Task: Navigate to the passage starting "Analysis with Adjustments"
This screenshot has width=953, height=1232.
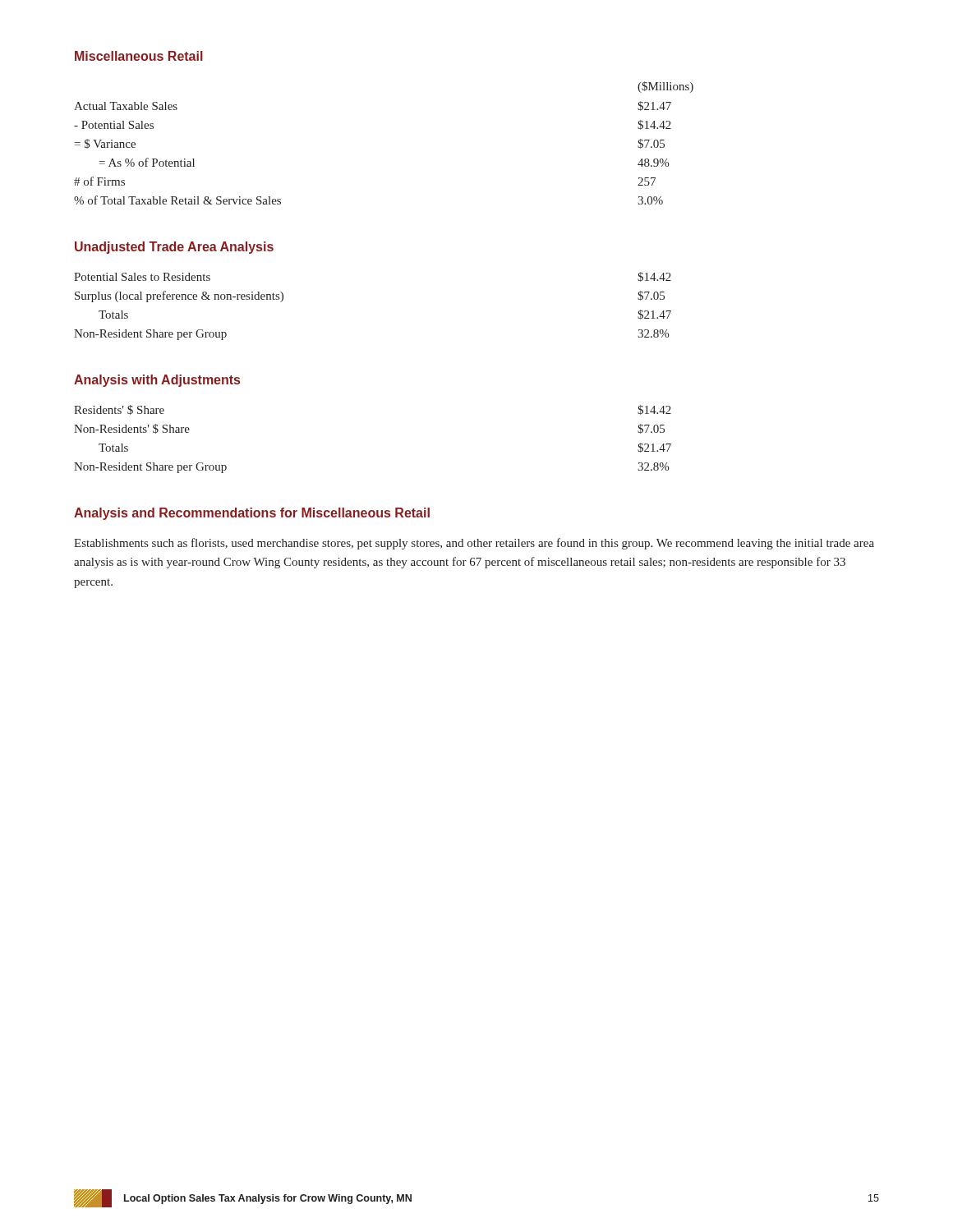Action: 157,380
